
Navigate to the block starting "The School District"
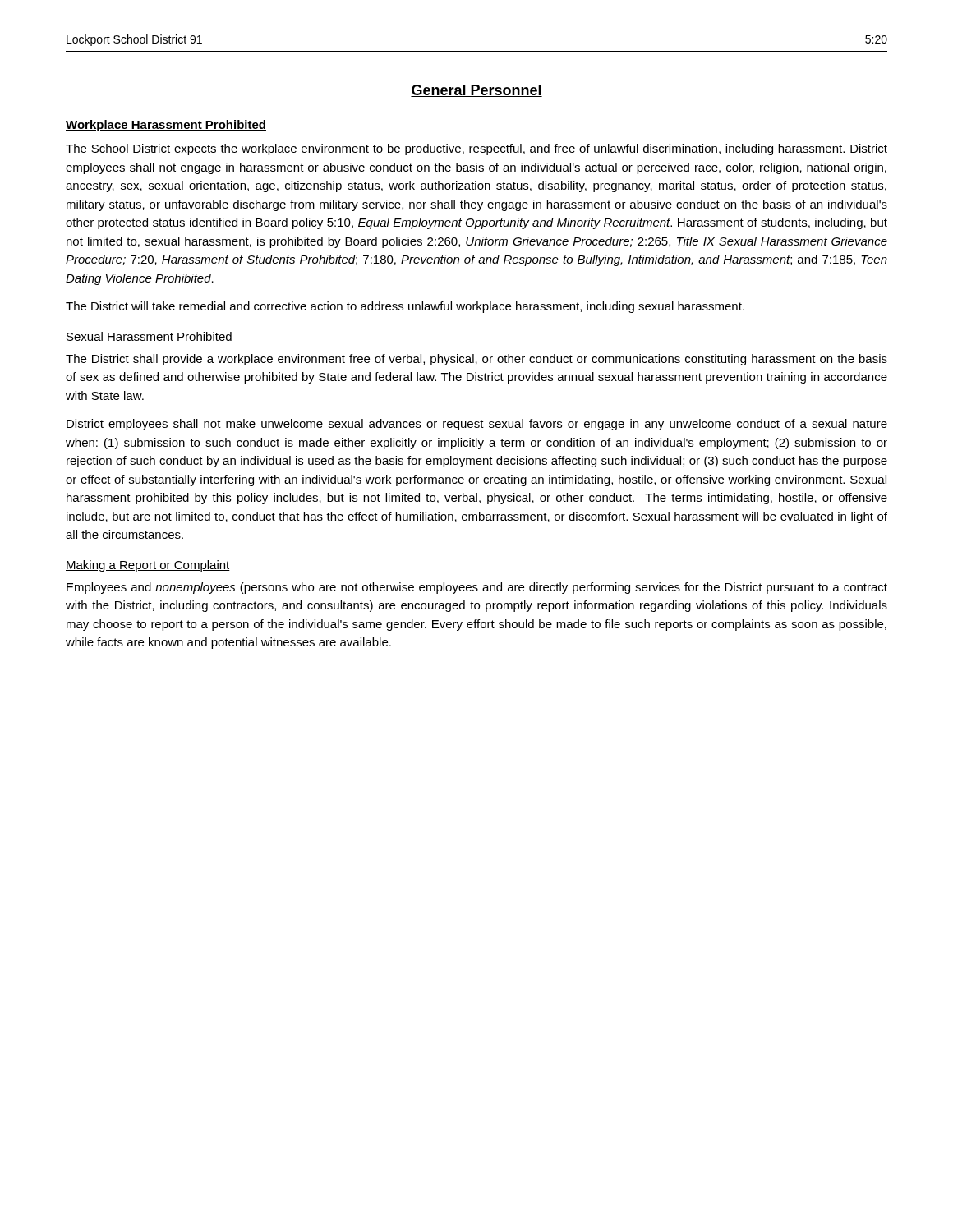[476, 213]
